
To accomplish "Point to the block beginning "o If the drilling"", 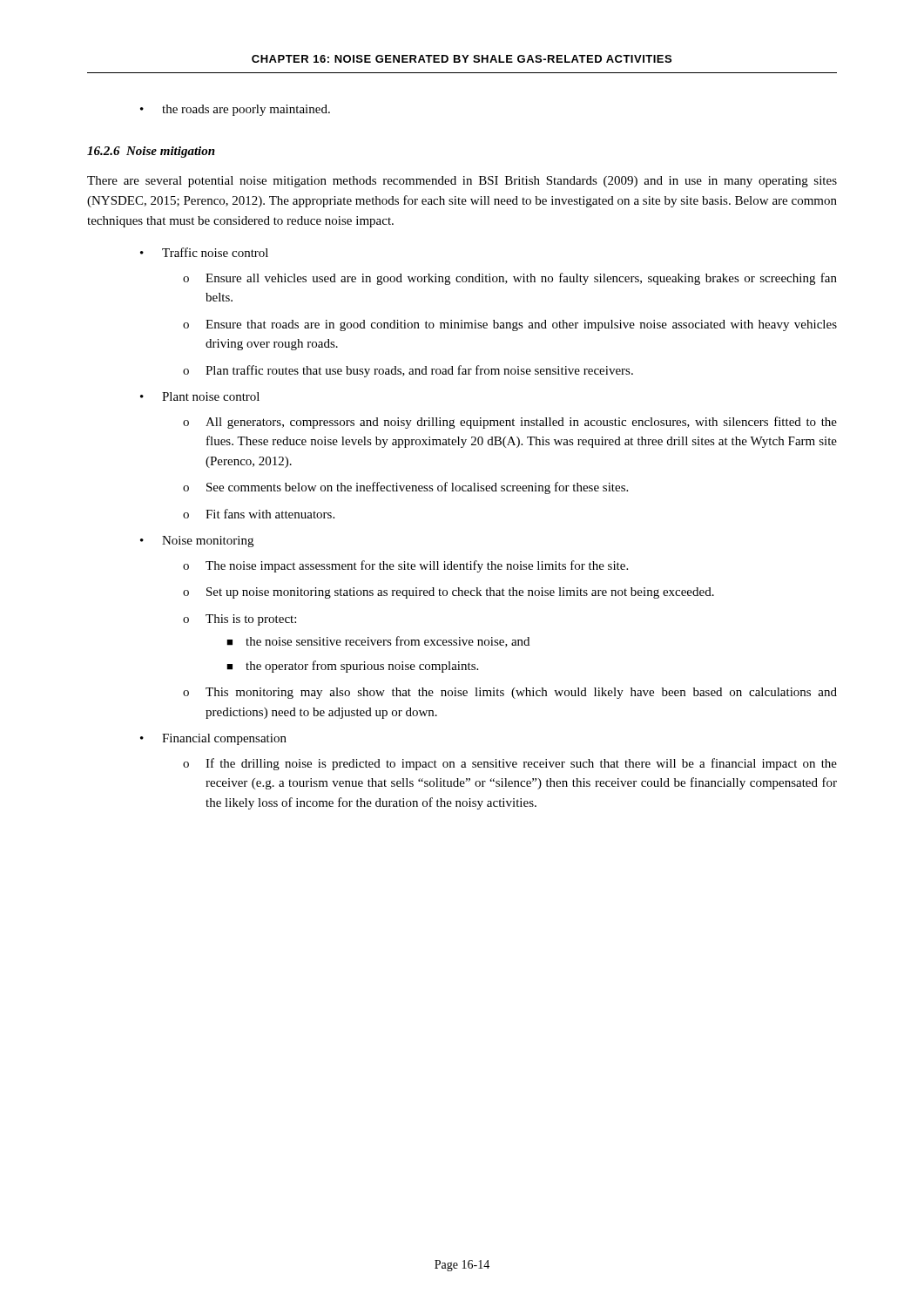I will tap(510, 783).
